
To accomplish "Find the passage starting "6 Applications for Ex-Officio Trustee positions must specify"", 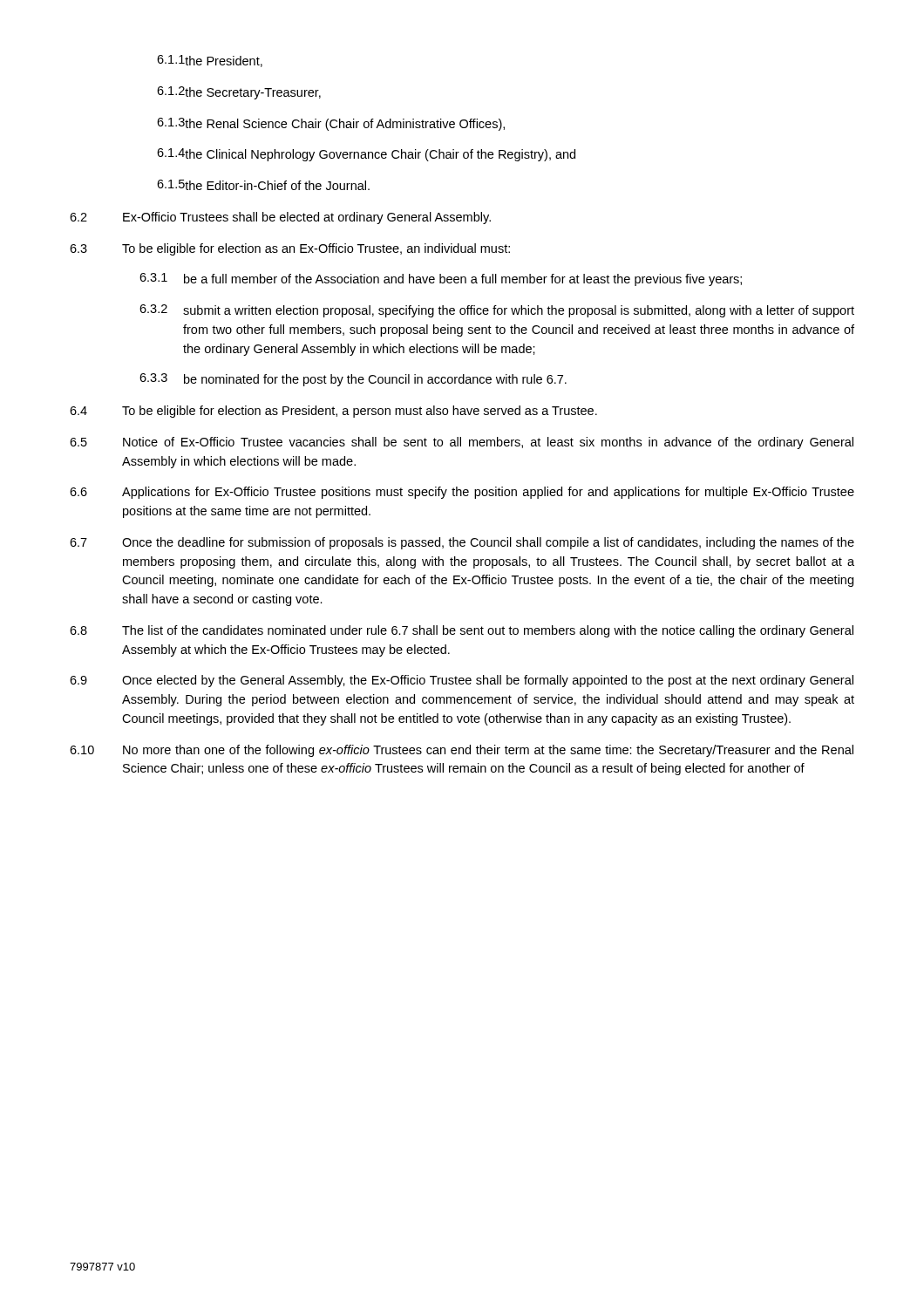I will tap(462, 502).
